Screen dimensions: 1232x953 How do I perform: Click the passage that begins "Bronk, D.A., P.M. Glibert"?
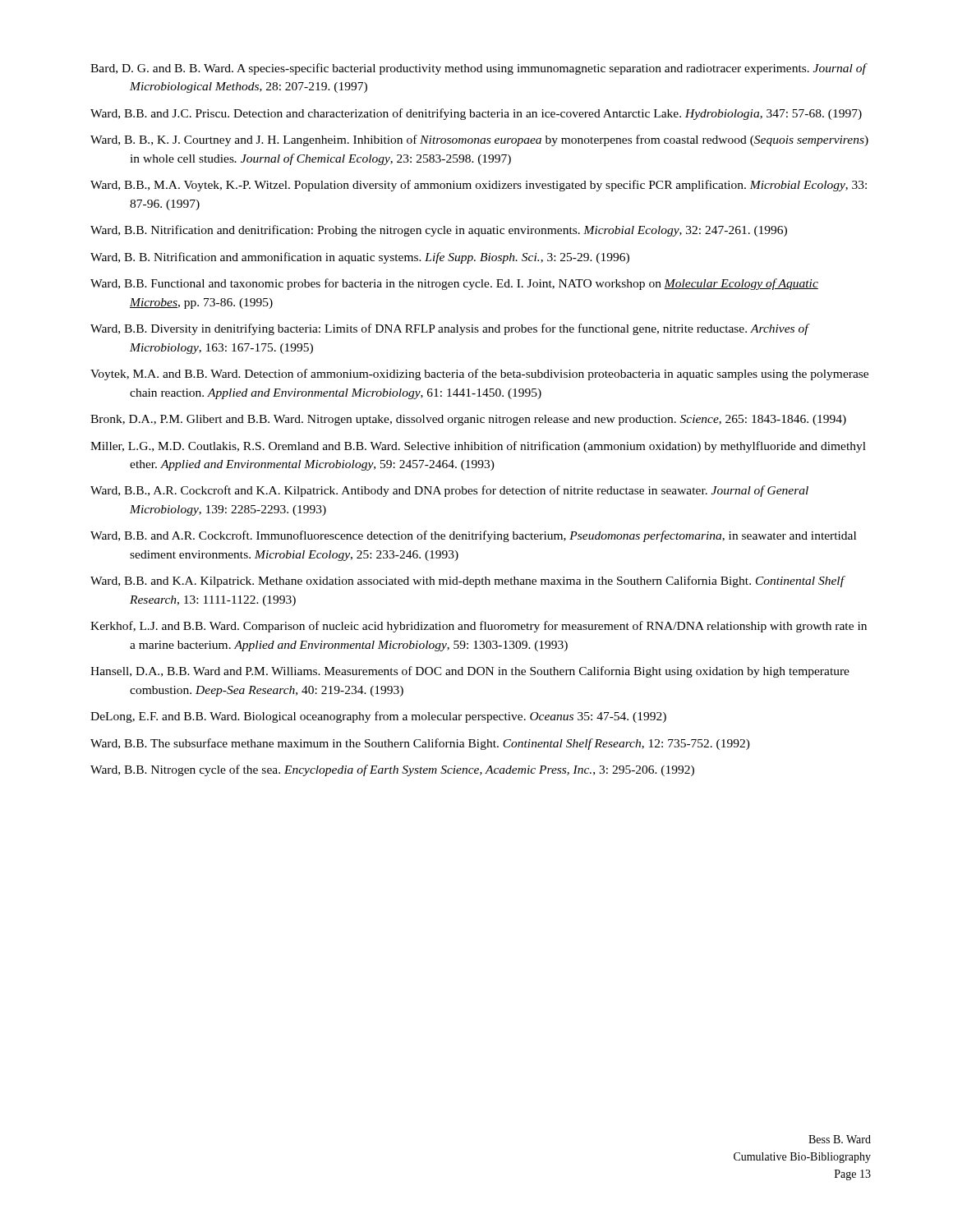click(x=468, y=419)
